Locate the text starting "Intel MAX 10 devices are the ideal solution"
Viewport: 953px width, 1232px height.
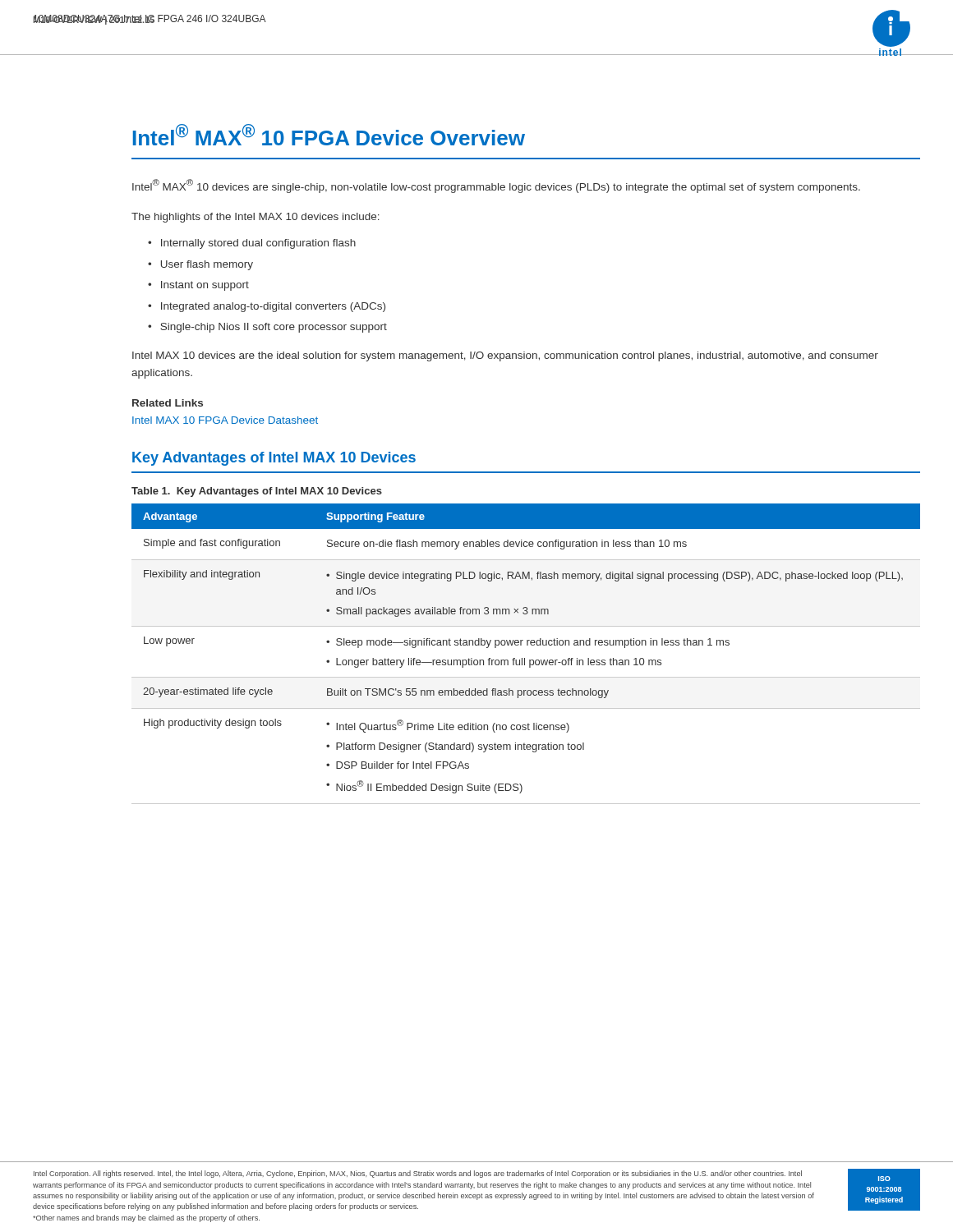[505, 364]
